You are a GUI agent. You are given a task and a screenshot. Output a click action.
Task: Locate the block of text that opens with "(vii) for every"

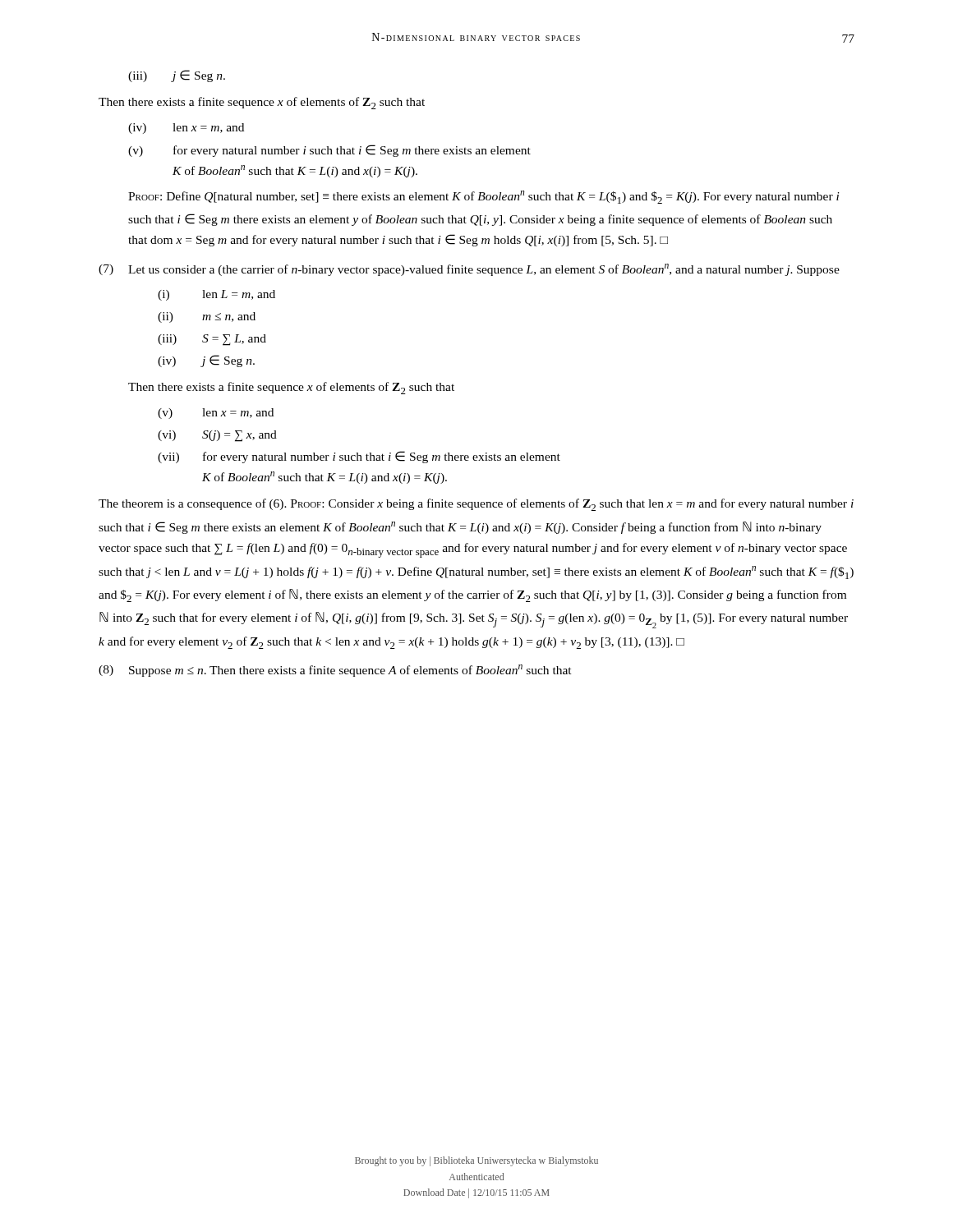(x=359, y=467)
